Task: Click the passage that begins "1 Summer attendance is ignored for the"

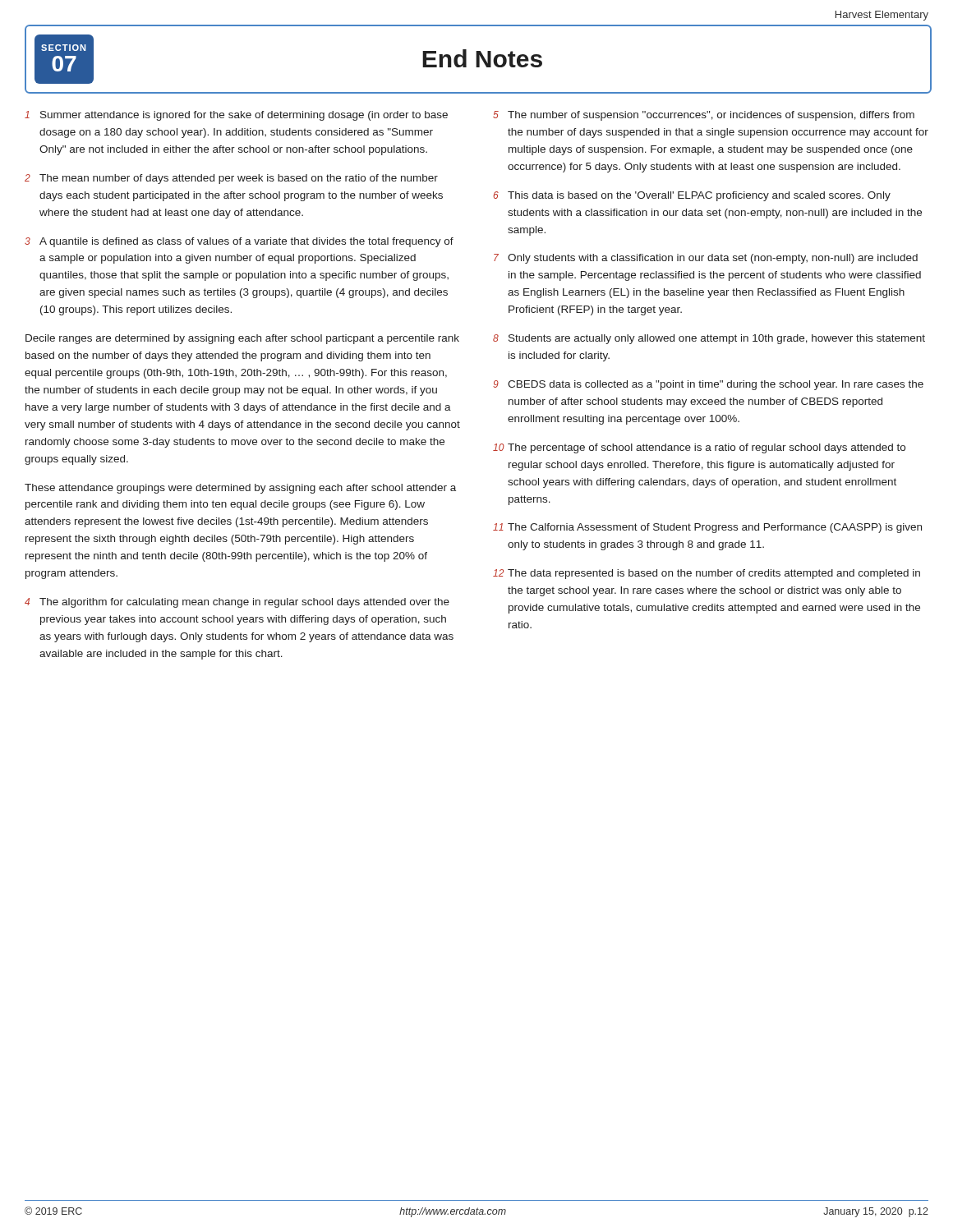Action: 236,131
